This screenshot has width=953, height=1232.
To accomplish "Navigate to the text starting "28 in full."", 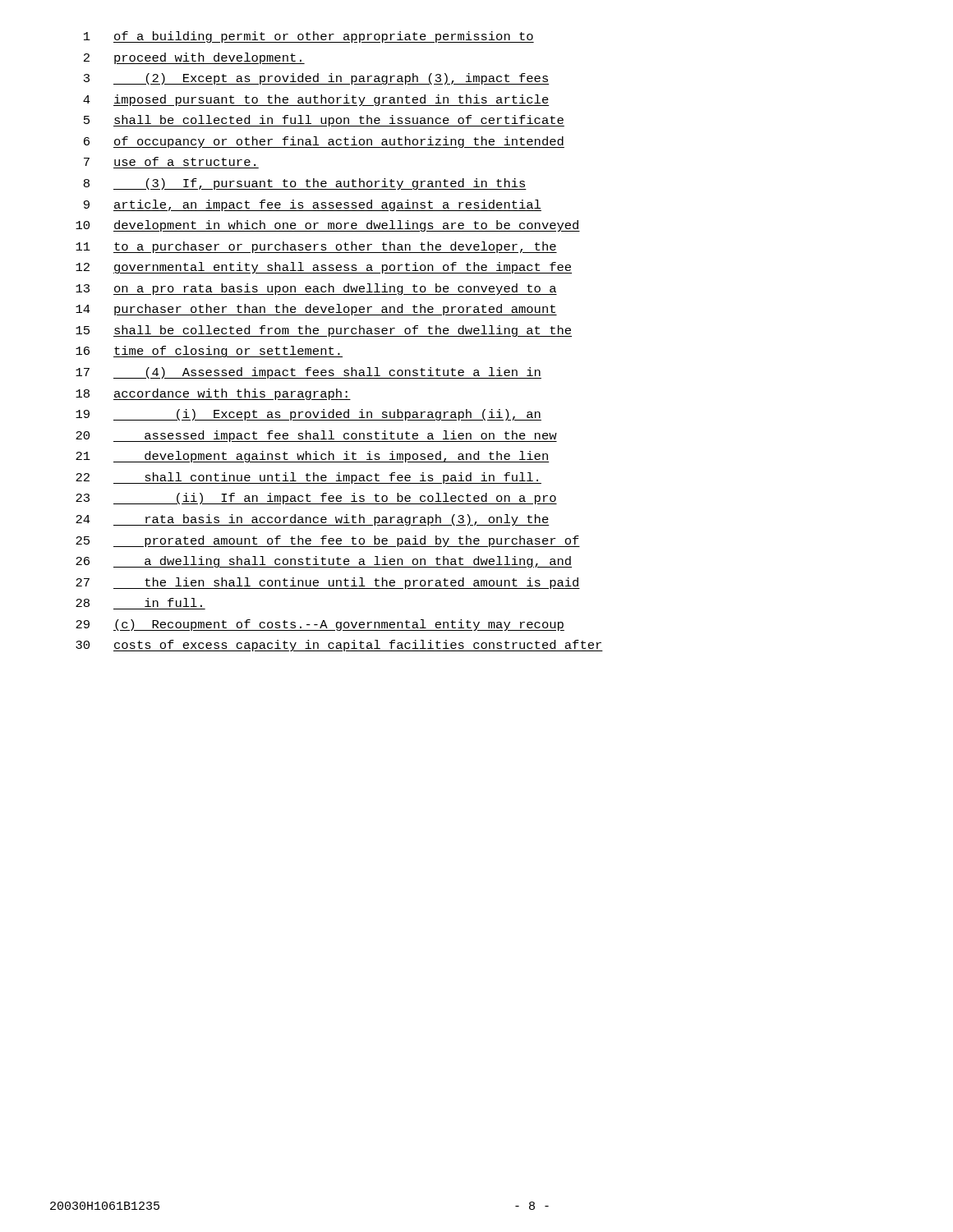I will click(127, 604).
